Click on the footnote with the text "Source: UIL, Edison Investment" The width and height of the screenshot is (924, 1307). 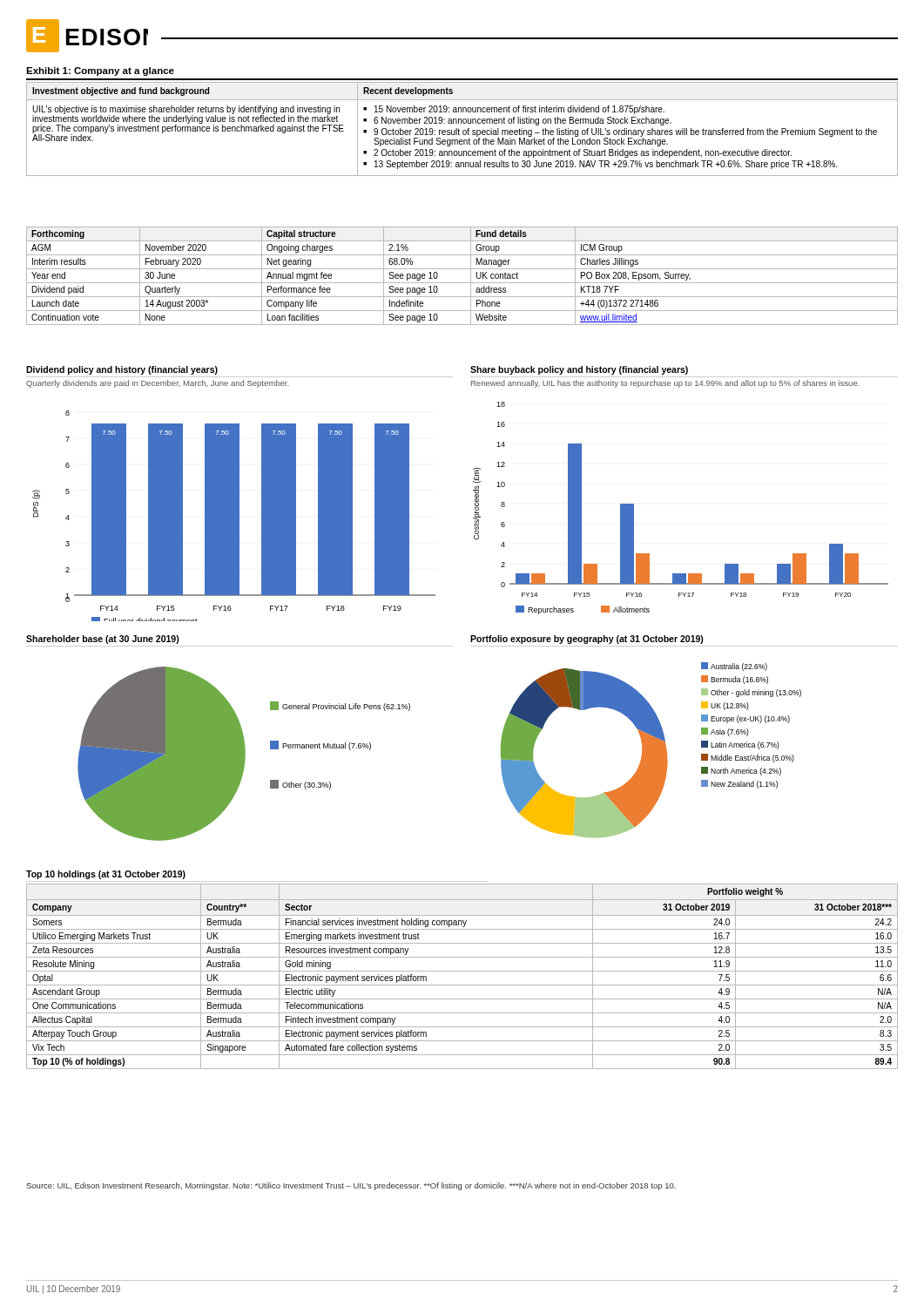[x=351, y=1185]
